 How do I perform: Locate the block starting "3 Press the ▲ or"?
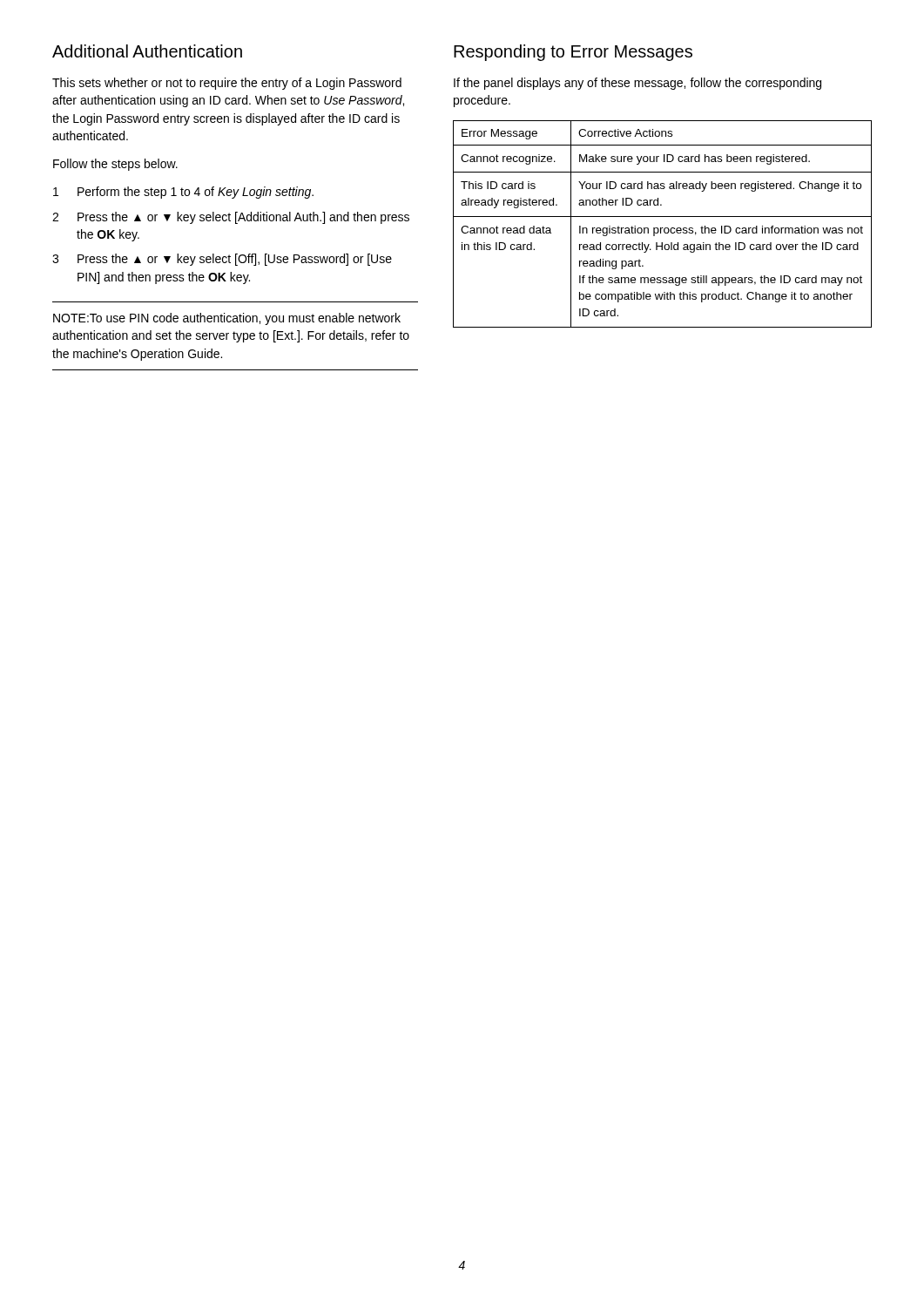[235, 268]
